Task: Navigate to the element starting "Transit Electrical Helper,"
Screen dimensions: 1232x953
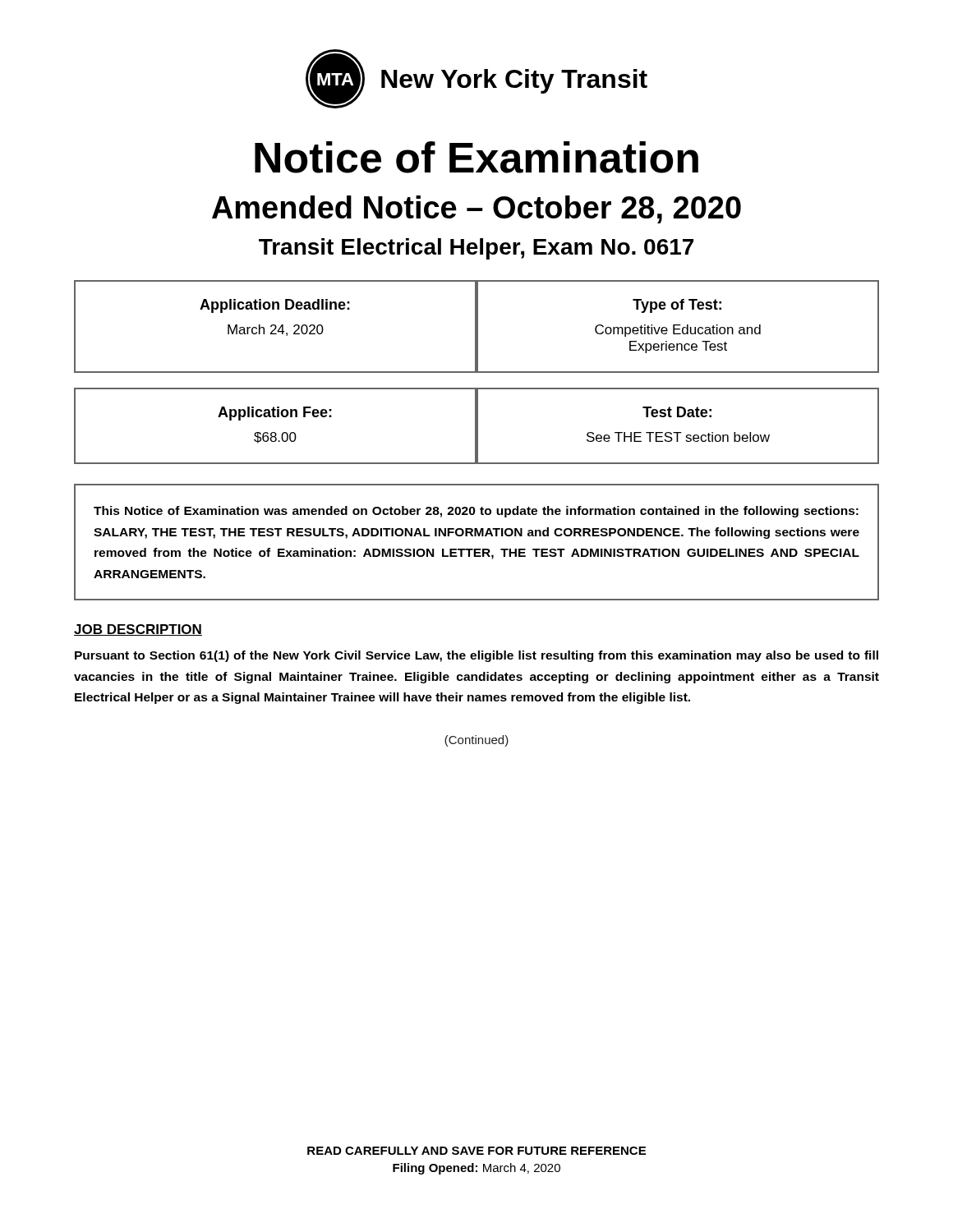Action: (476, 247)
